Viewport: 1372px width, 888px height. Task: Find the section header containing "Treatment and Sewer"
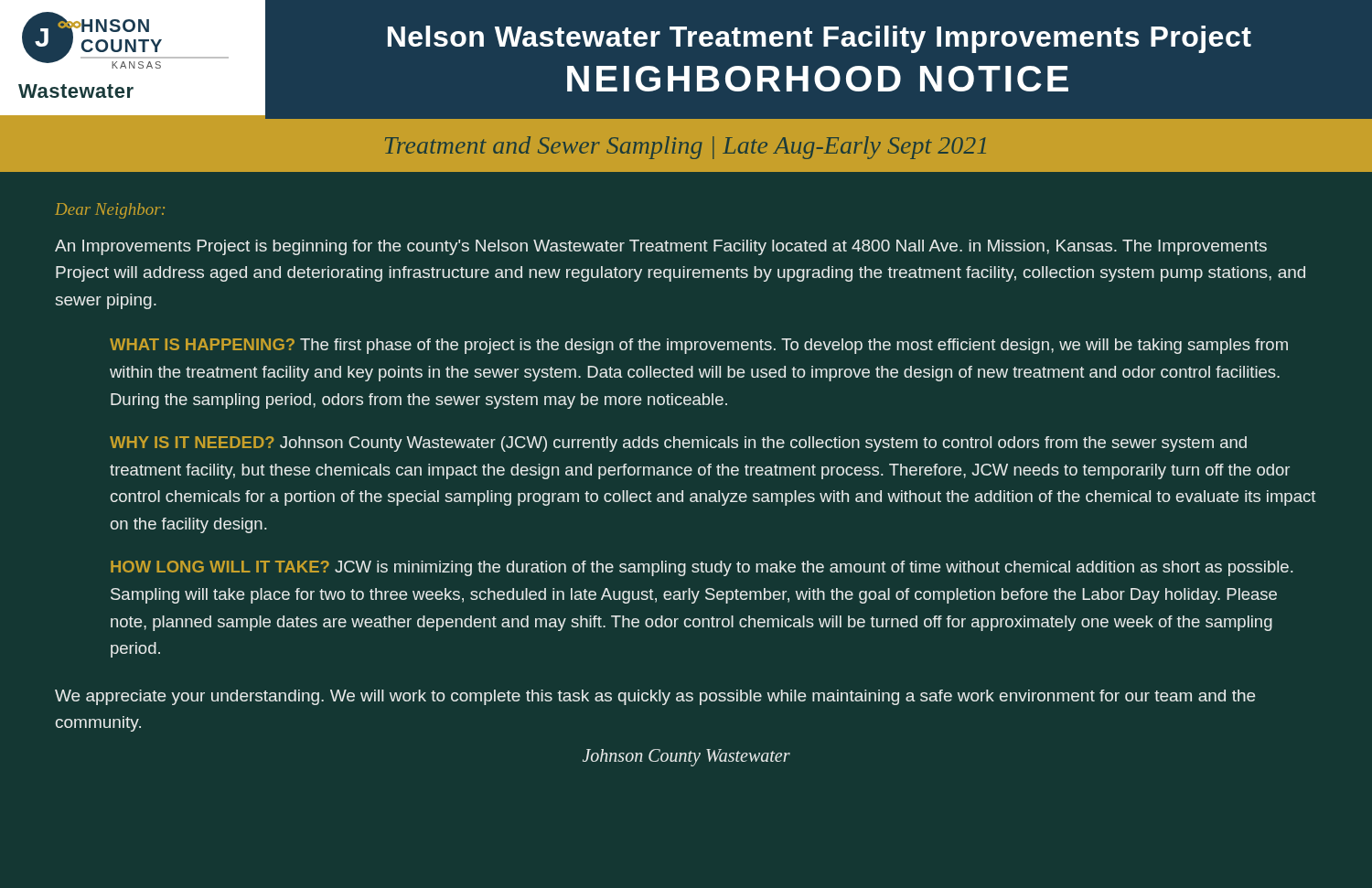686,145
